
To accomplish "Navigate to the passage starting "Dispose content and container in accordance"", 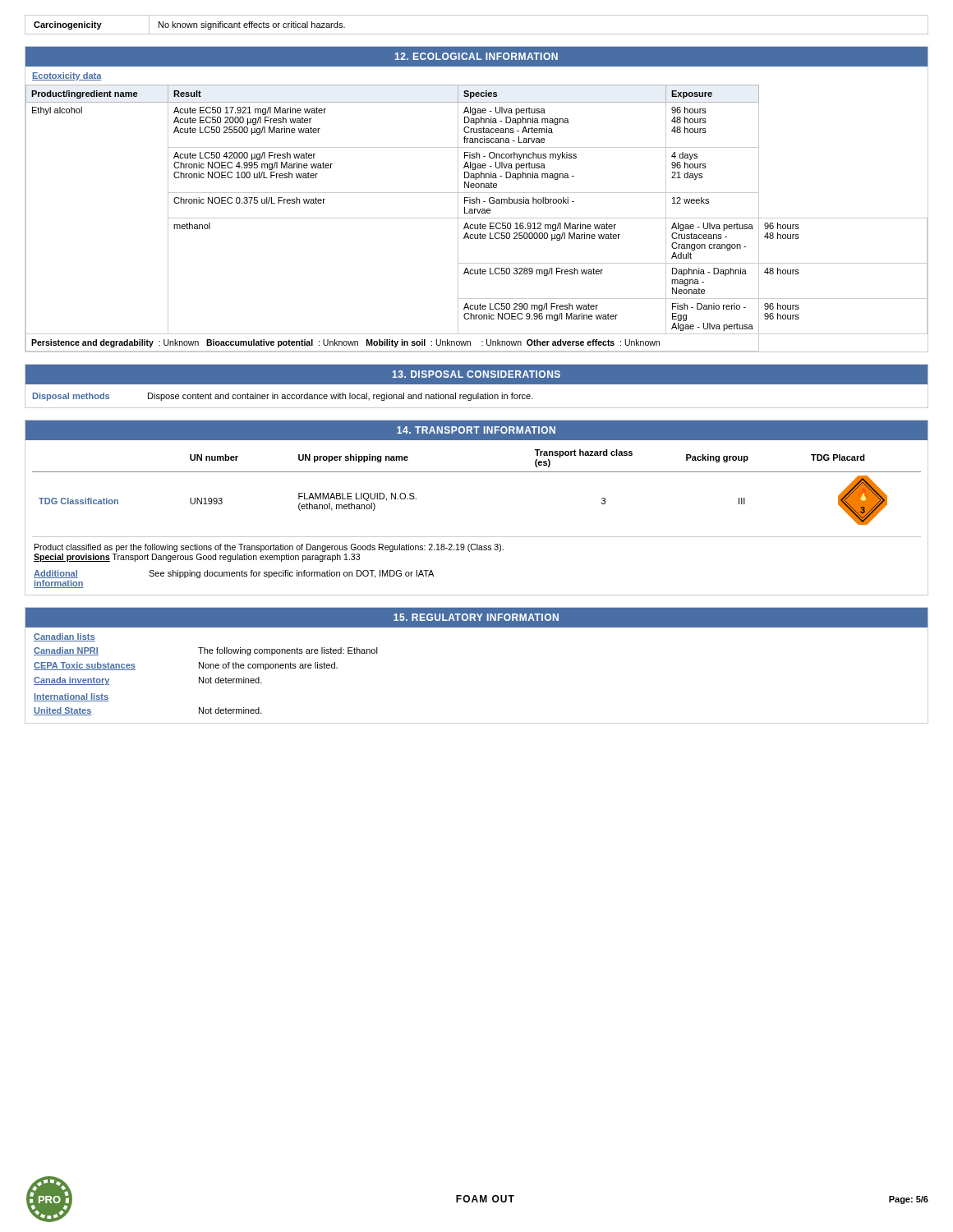I will pyautogui.click(x=340, y=396).
